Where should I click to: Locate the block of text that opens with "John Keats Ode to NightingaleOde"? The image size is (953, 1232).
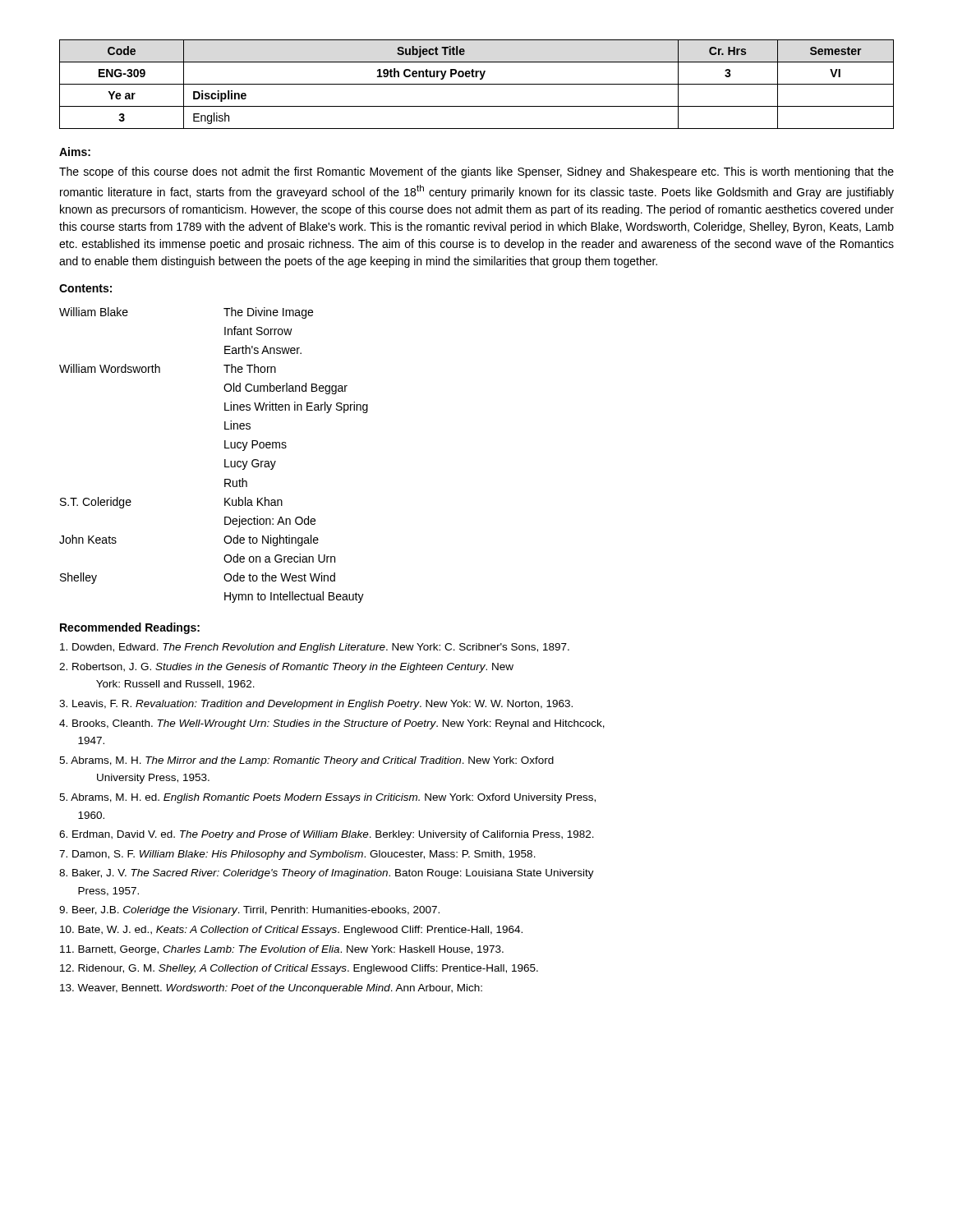coord(91,540)
